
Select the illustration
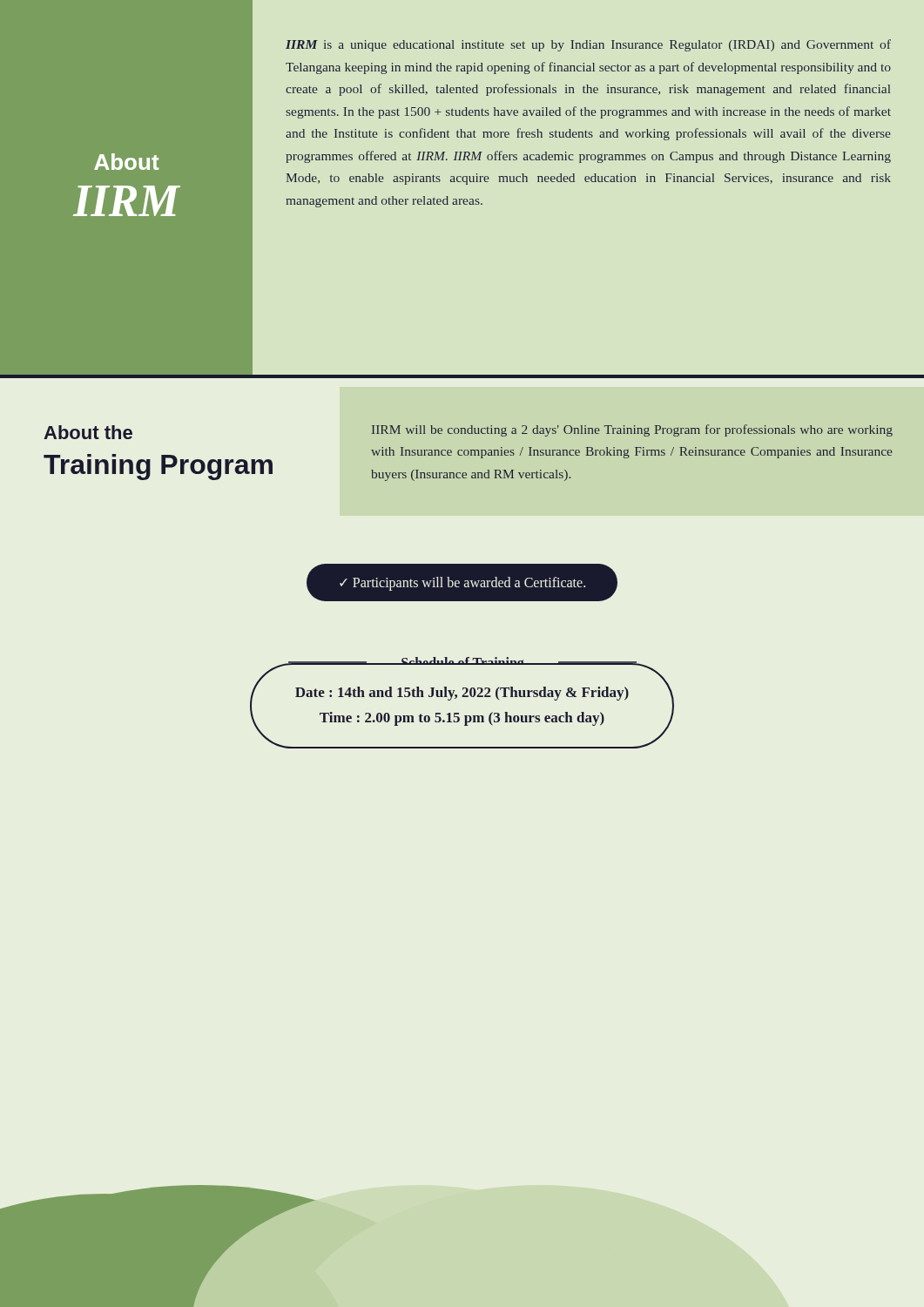coord(462,1194)
